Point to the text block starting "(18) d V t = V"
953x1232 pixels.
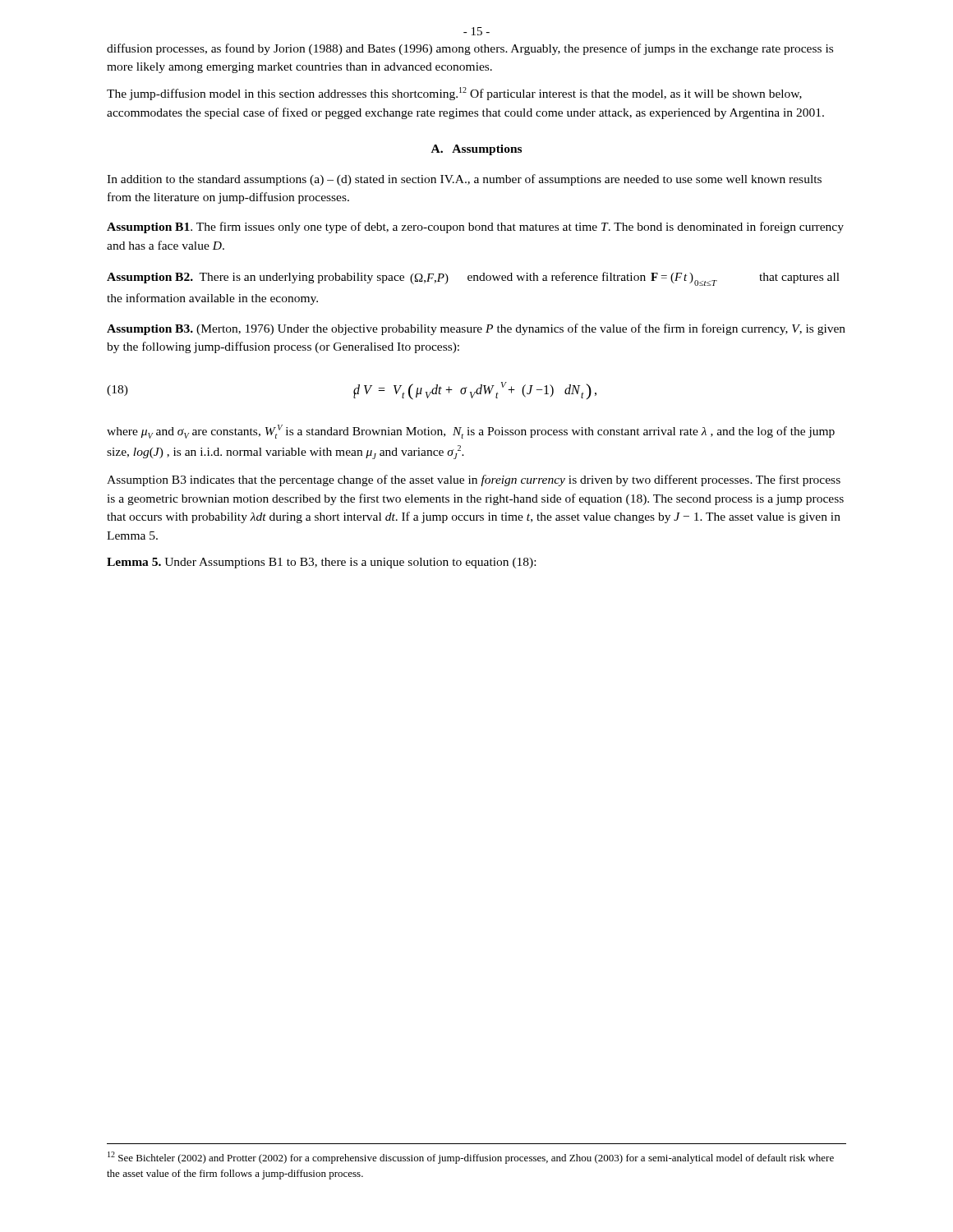(x=476, y=389)
